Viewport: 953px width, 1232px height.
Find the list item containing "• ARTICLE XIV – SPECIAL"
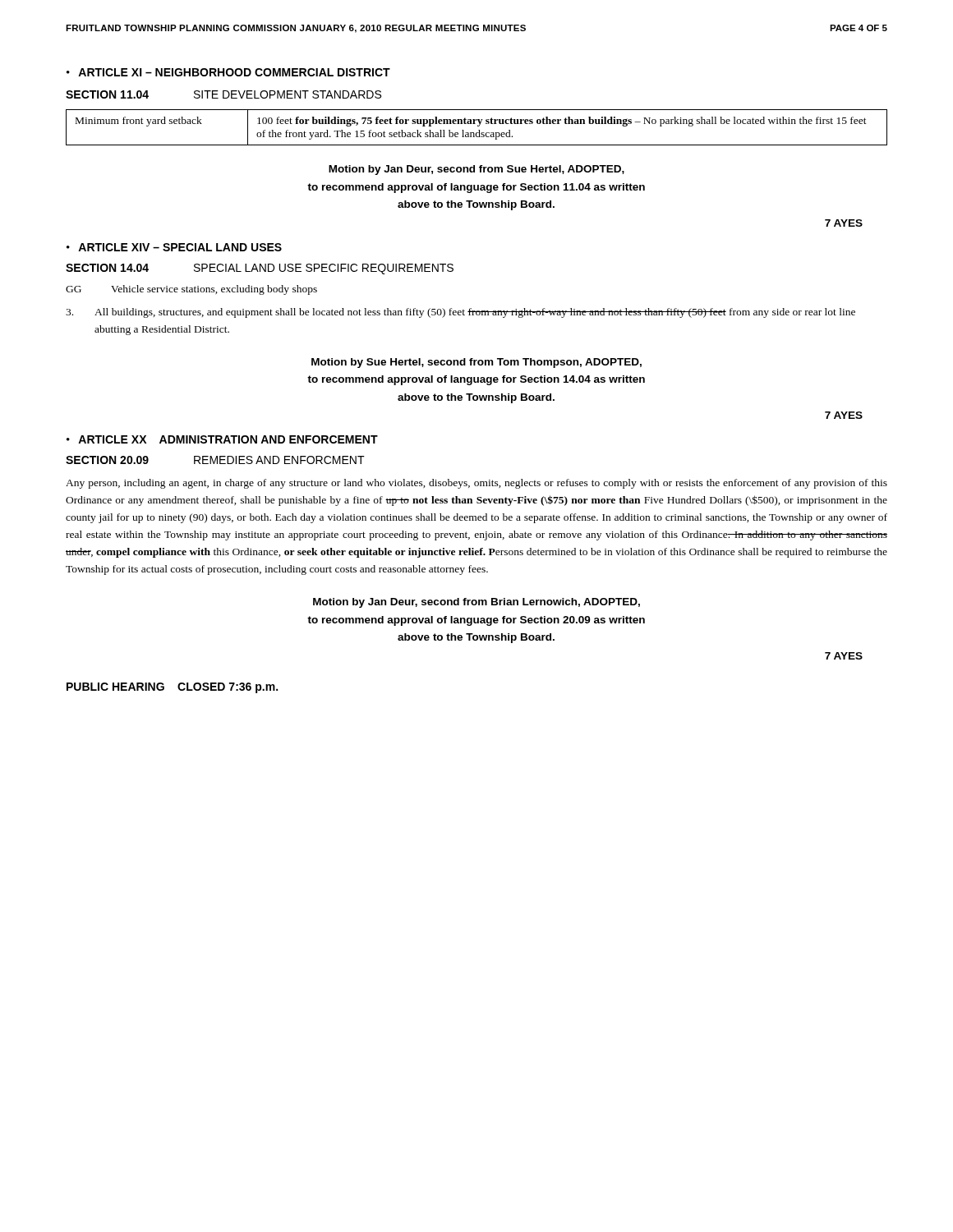pos(174,247)
